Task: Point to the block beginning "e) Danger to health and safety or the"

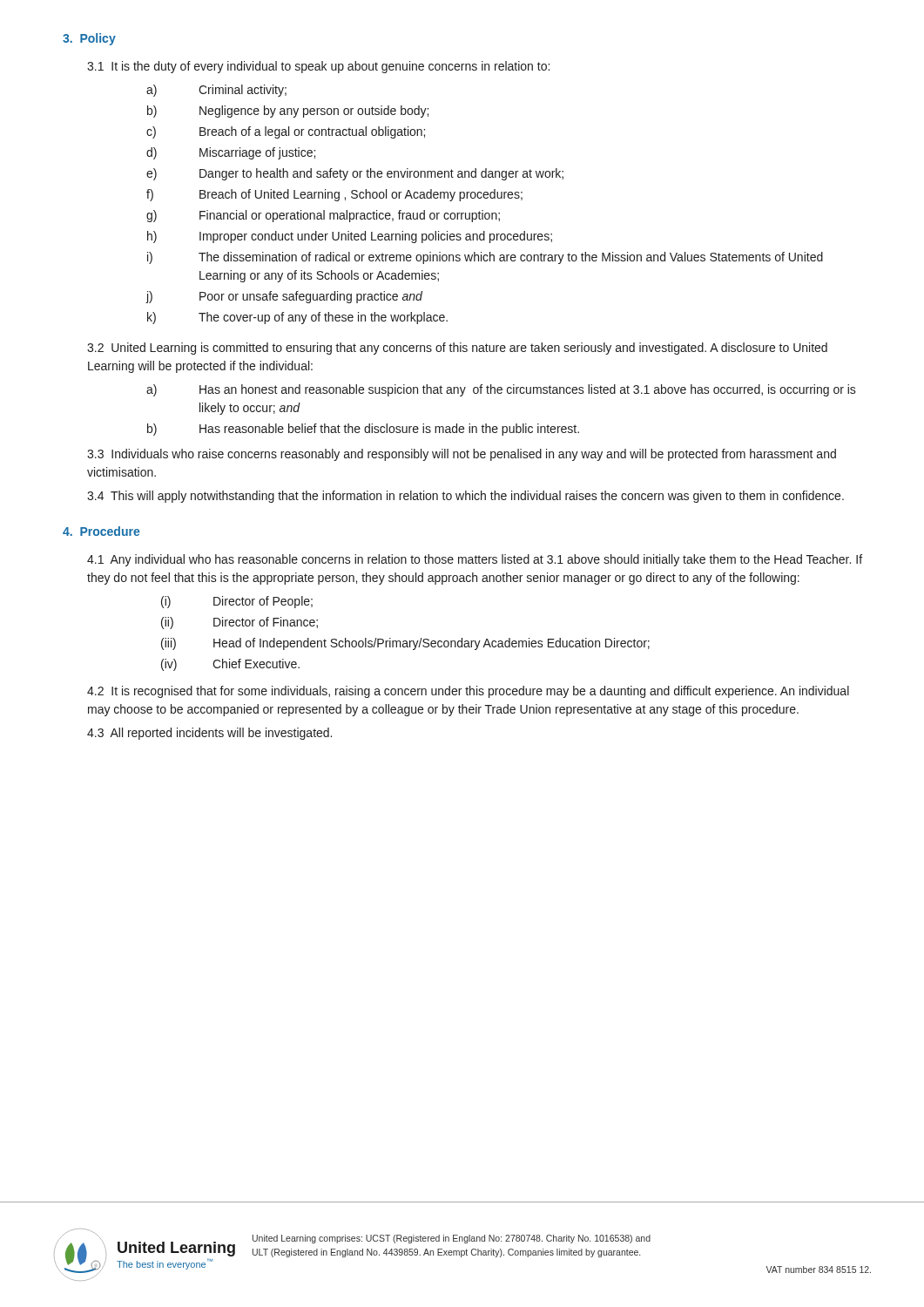Action: (x=502, y=174)
